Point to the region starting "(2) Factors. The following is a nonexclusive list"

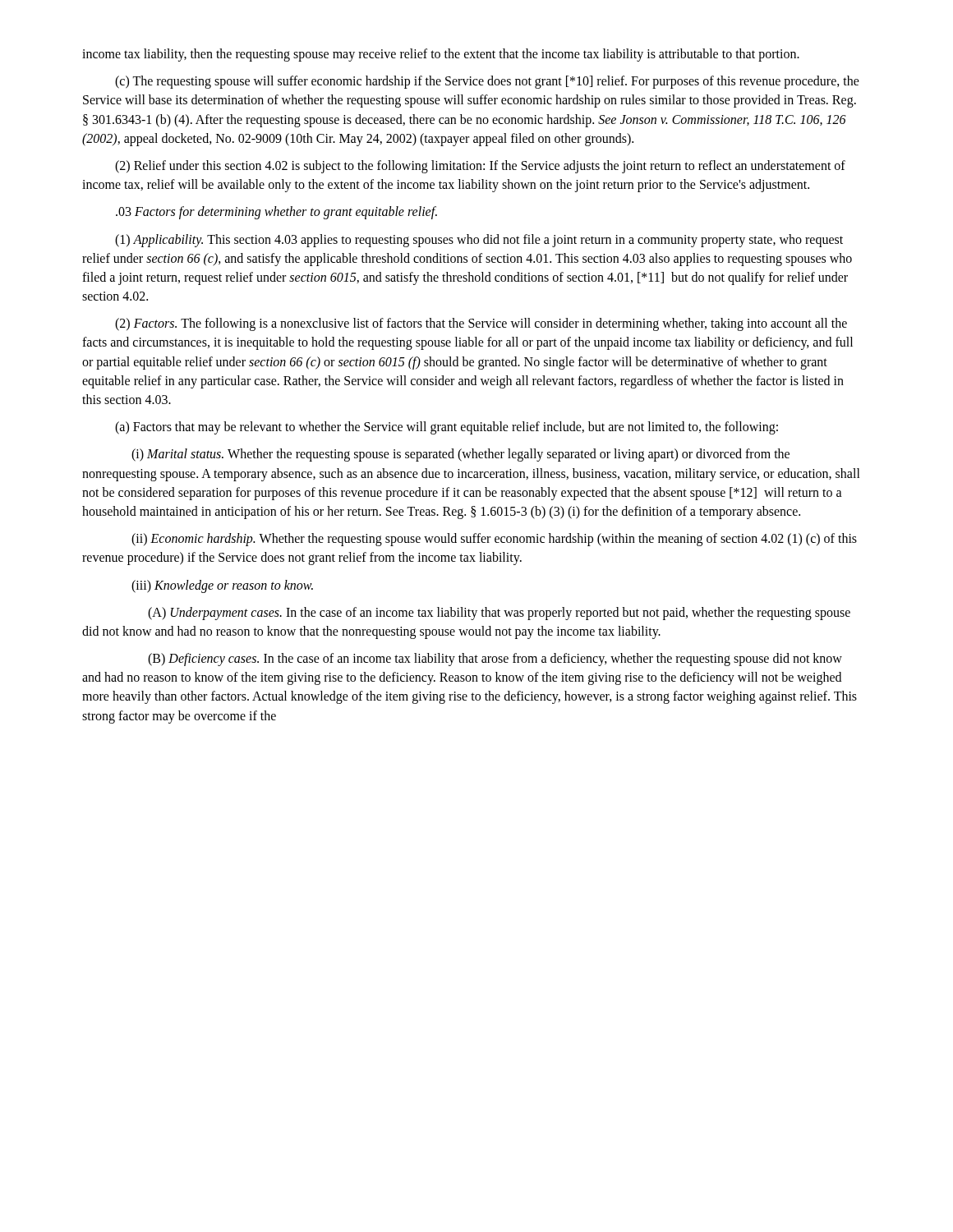click(x=472, y=362)
